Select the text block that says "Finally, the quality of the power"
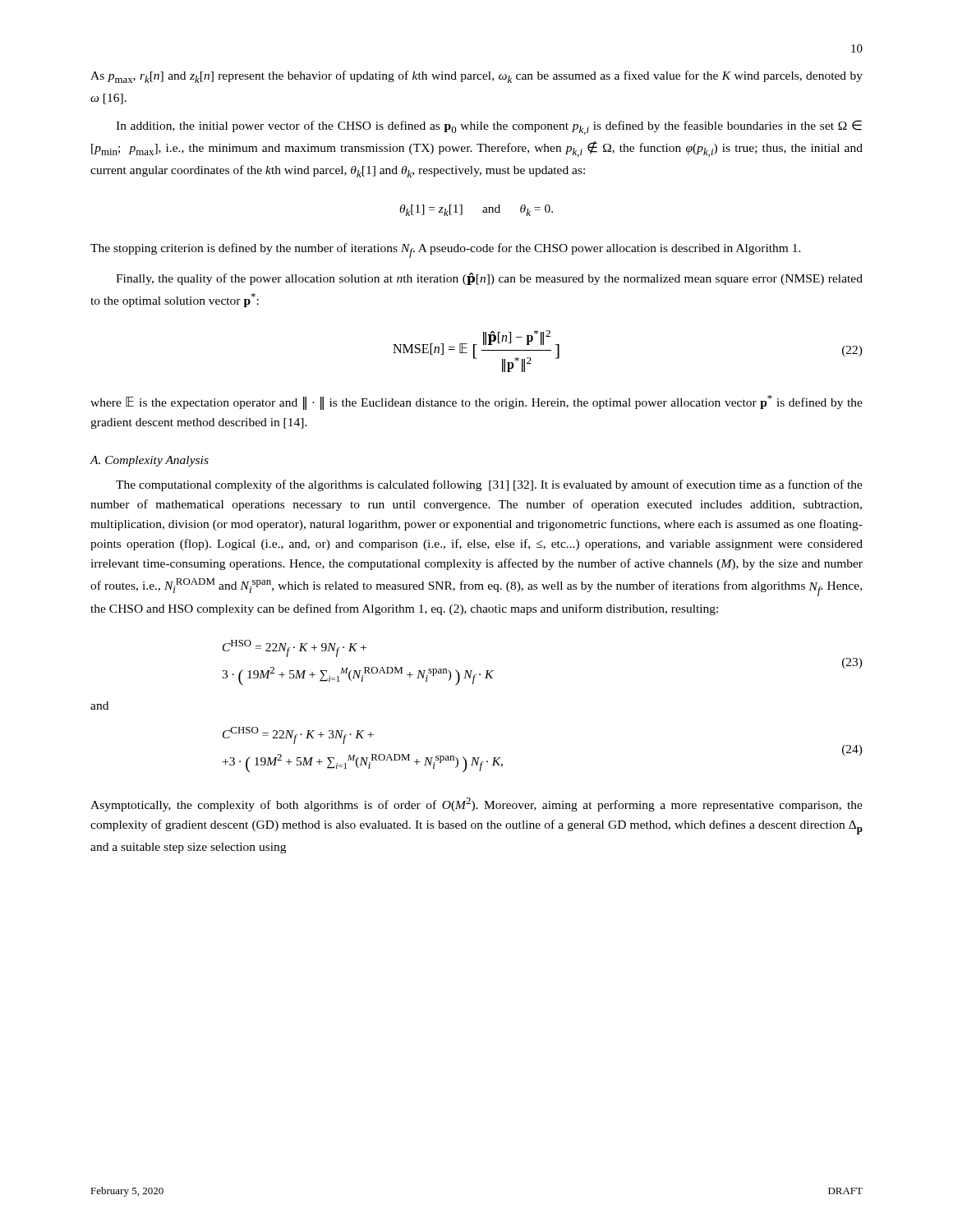953x1232 pixels. tap(476, 289)
